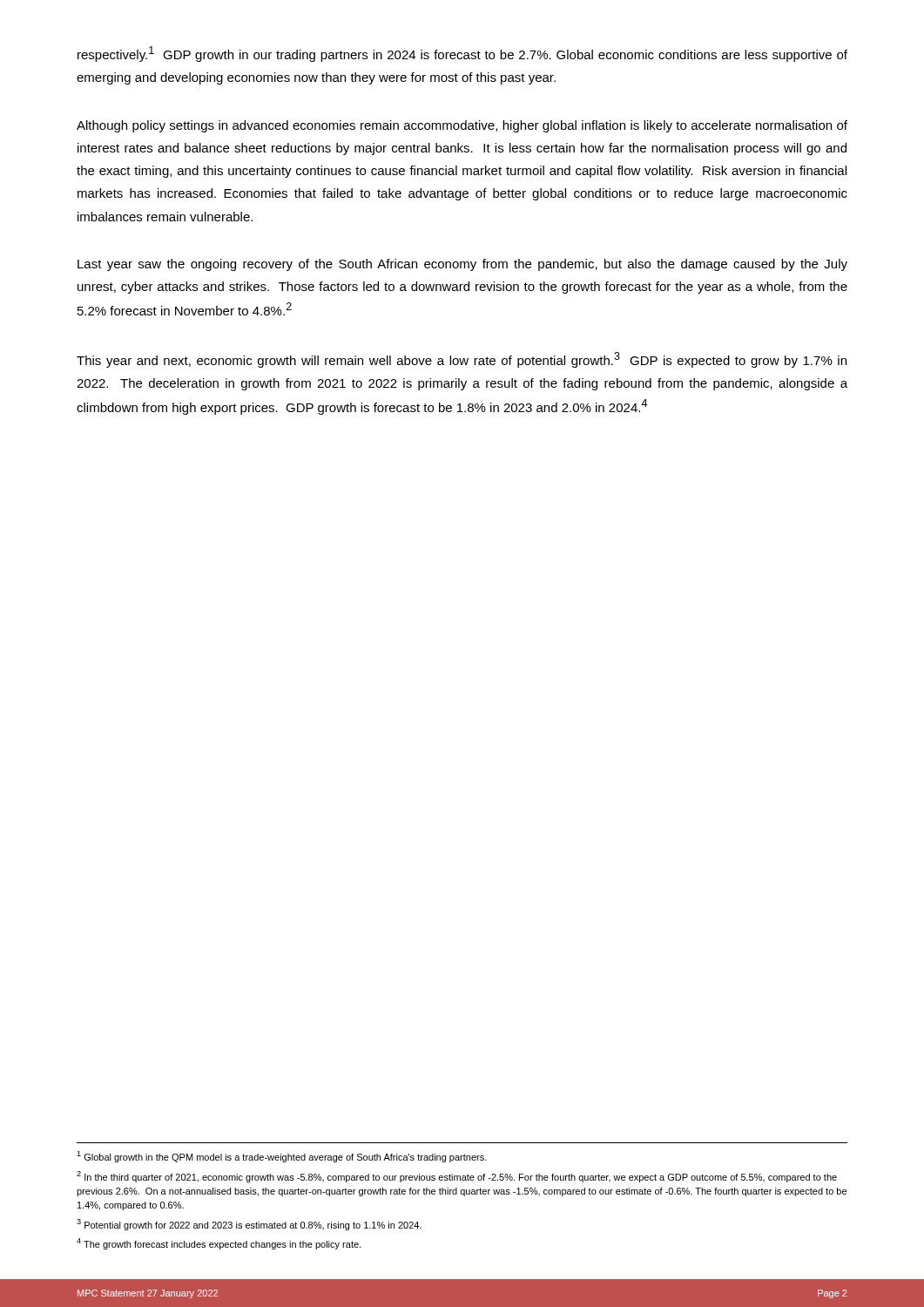Find the footnote that reads "4 The growth forecast includes"
Image resolution: width=924 pixels, height=1307 pixels.
click(219, 1243)
